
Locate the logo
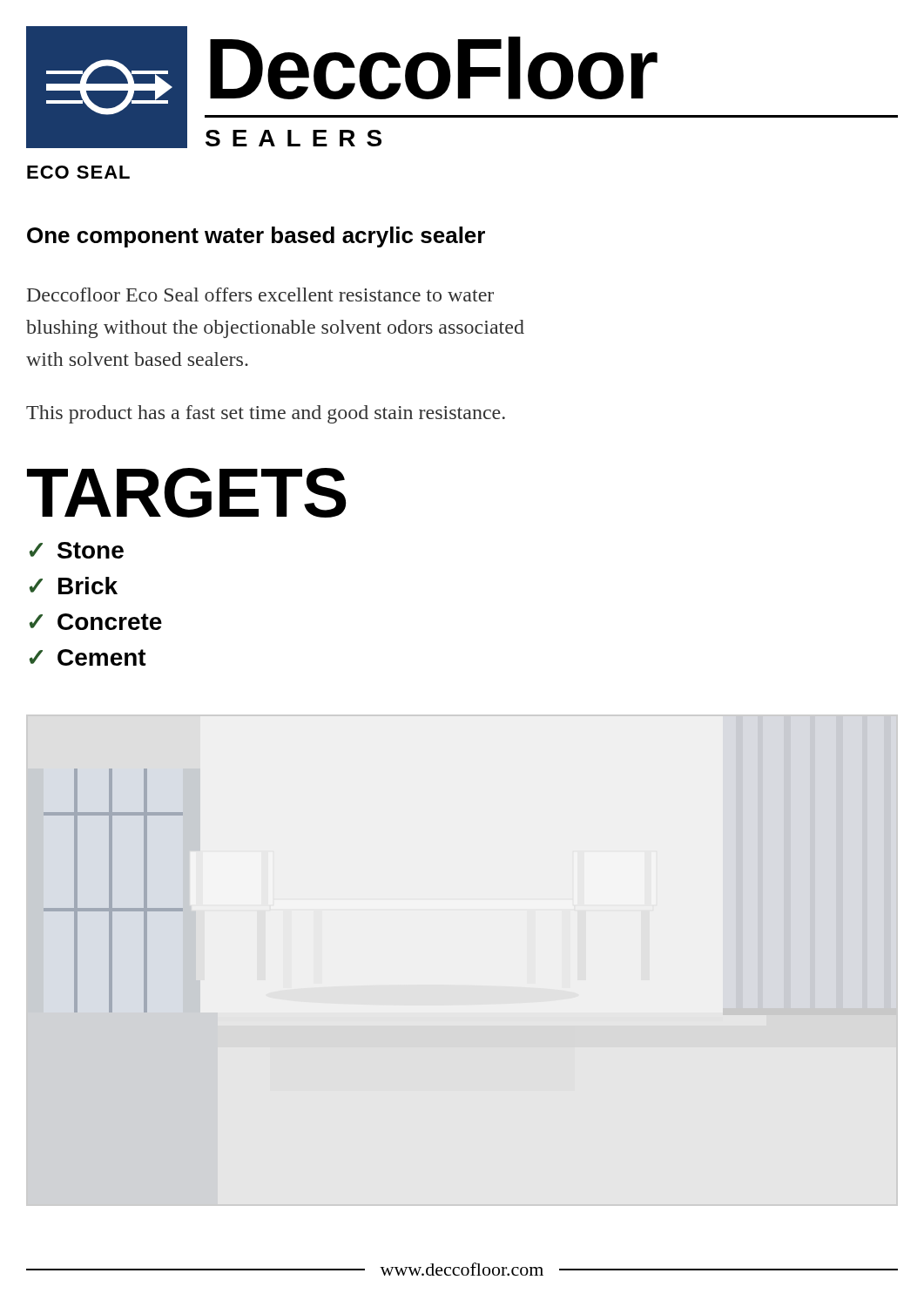[x=462, y=89]
